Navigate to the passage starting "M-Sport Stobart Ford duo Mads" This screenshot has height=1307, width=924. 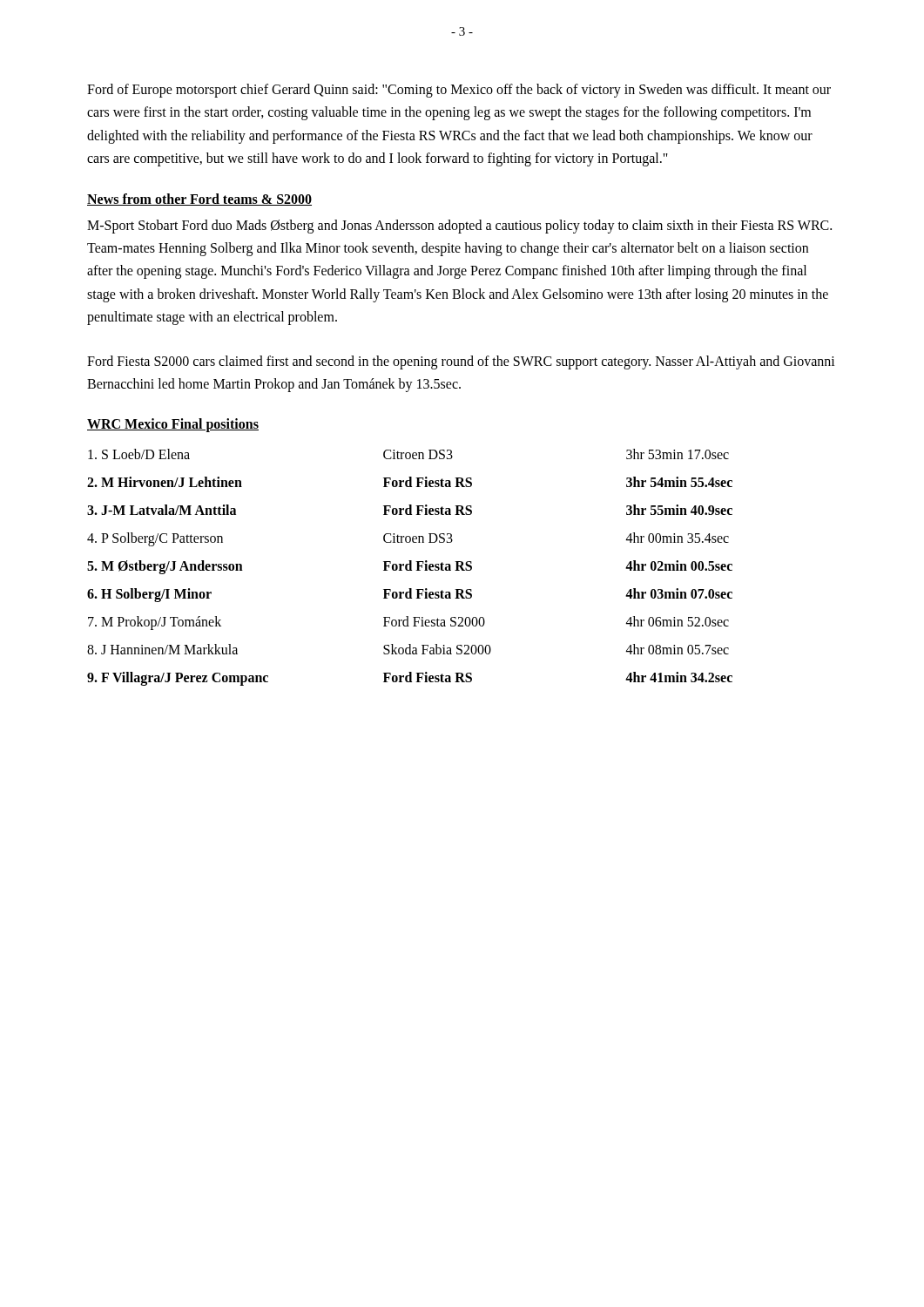coord(460,271)
